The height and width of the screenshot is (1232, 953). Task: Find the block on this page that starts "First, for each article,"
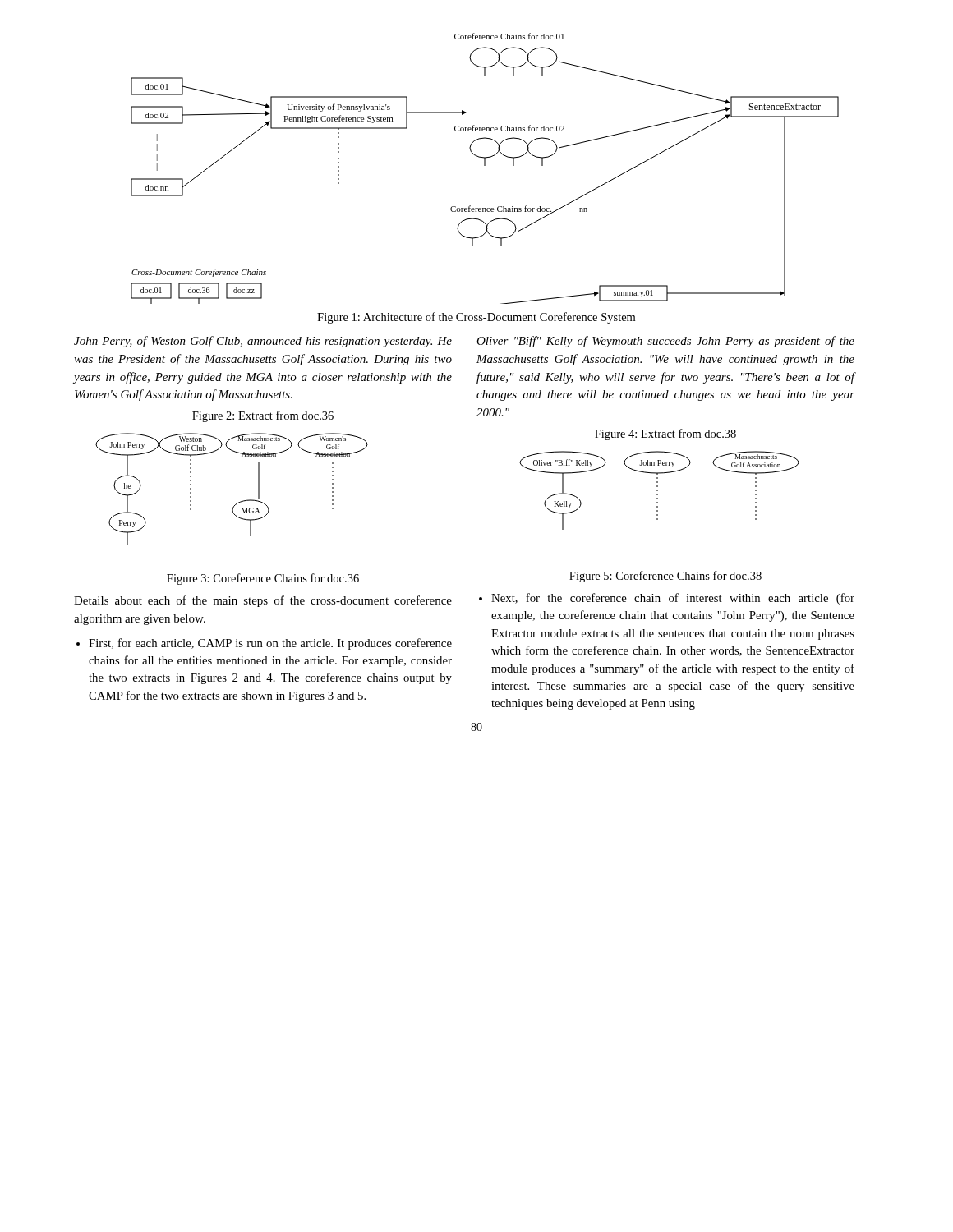(263, 670)
